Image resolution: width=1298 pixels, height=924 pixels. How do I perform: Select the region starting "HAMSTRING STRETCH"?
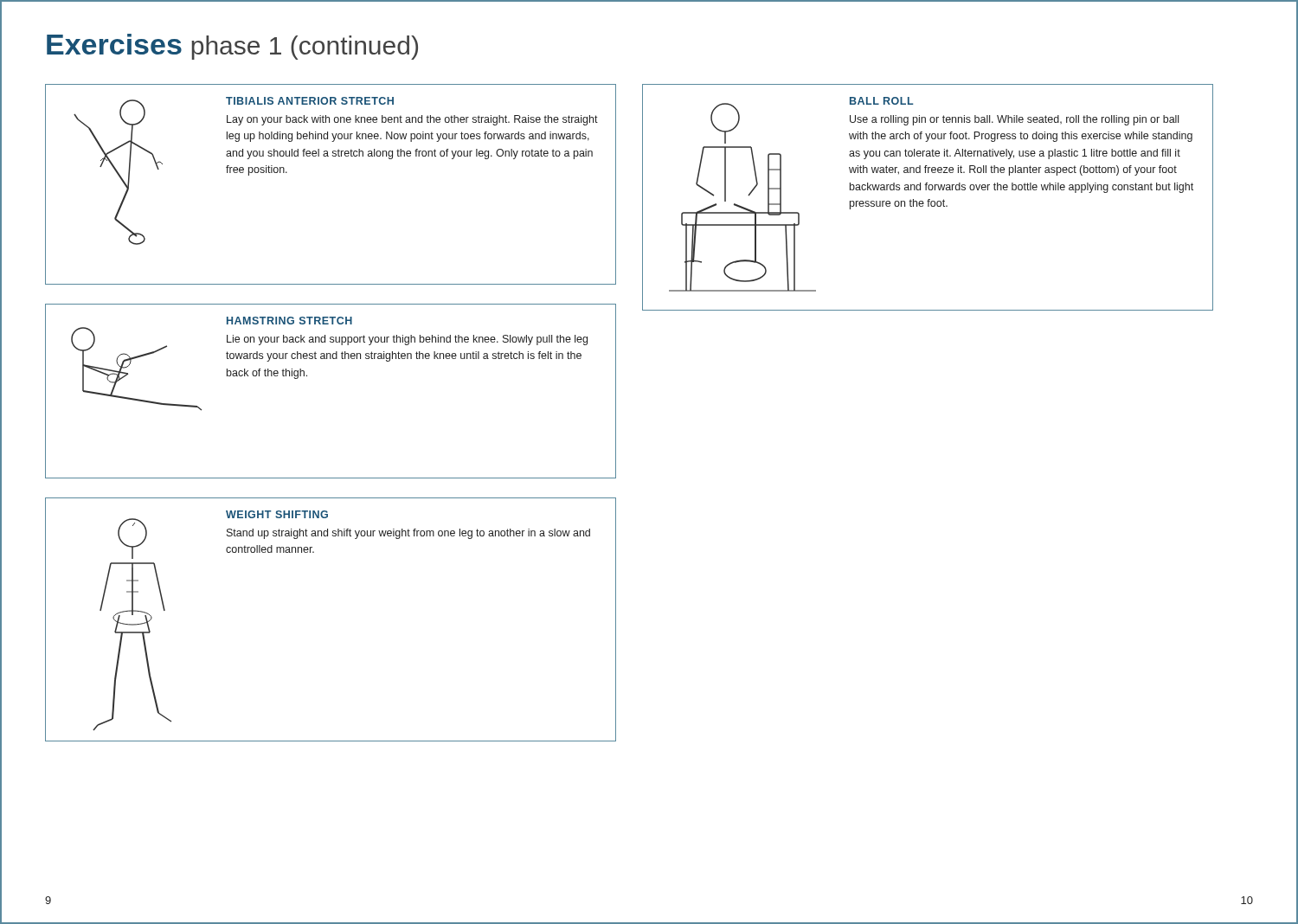pyautogui.click(x=289, y=321)
